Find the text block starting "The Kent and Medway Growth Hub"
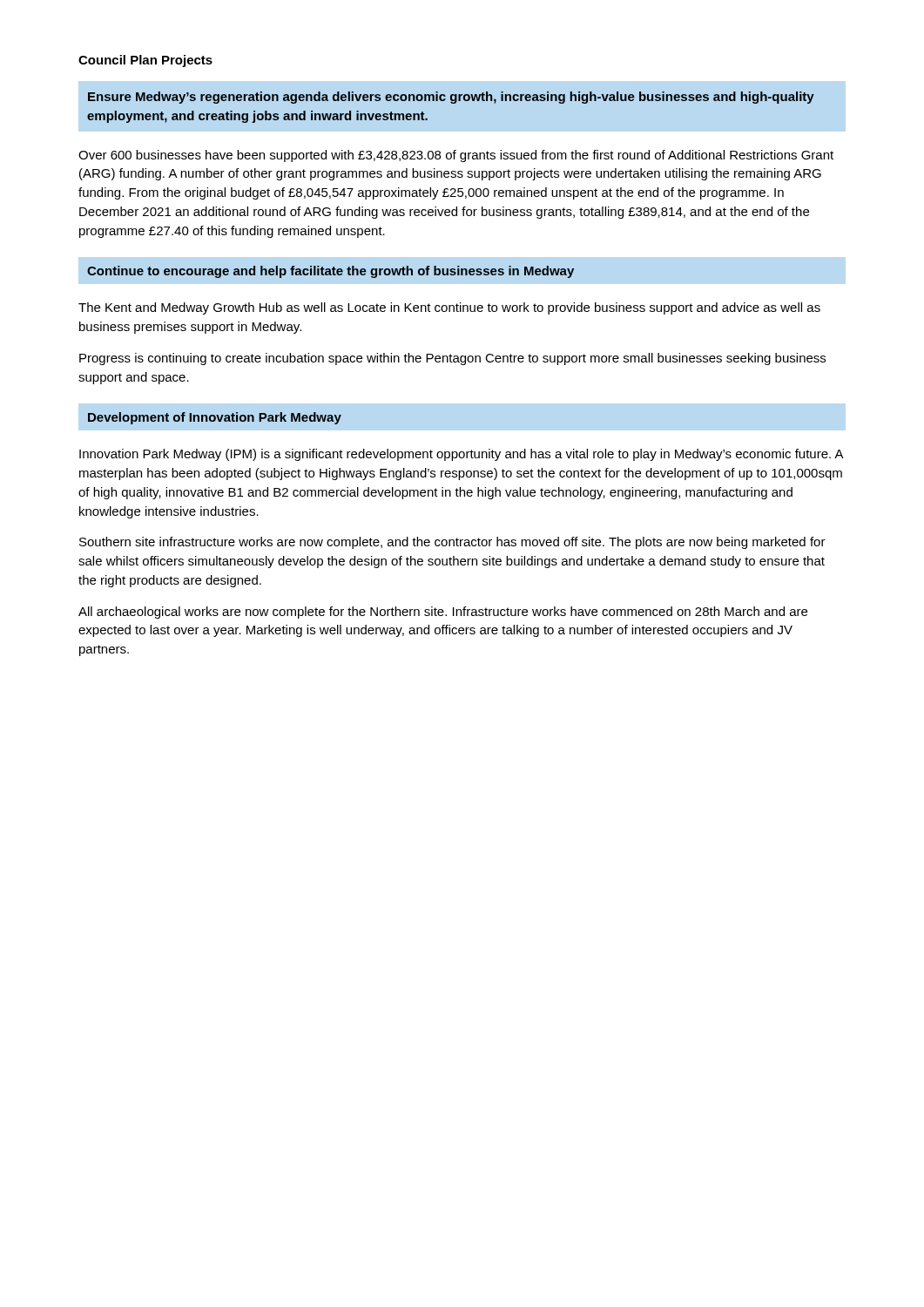Screen dimensions: 1307x924 point(449,317)
